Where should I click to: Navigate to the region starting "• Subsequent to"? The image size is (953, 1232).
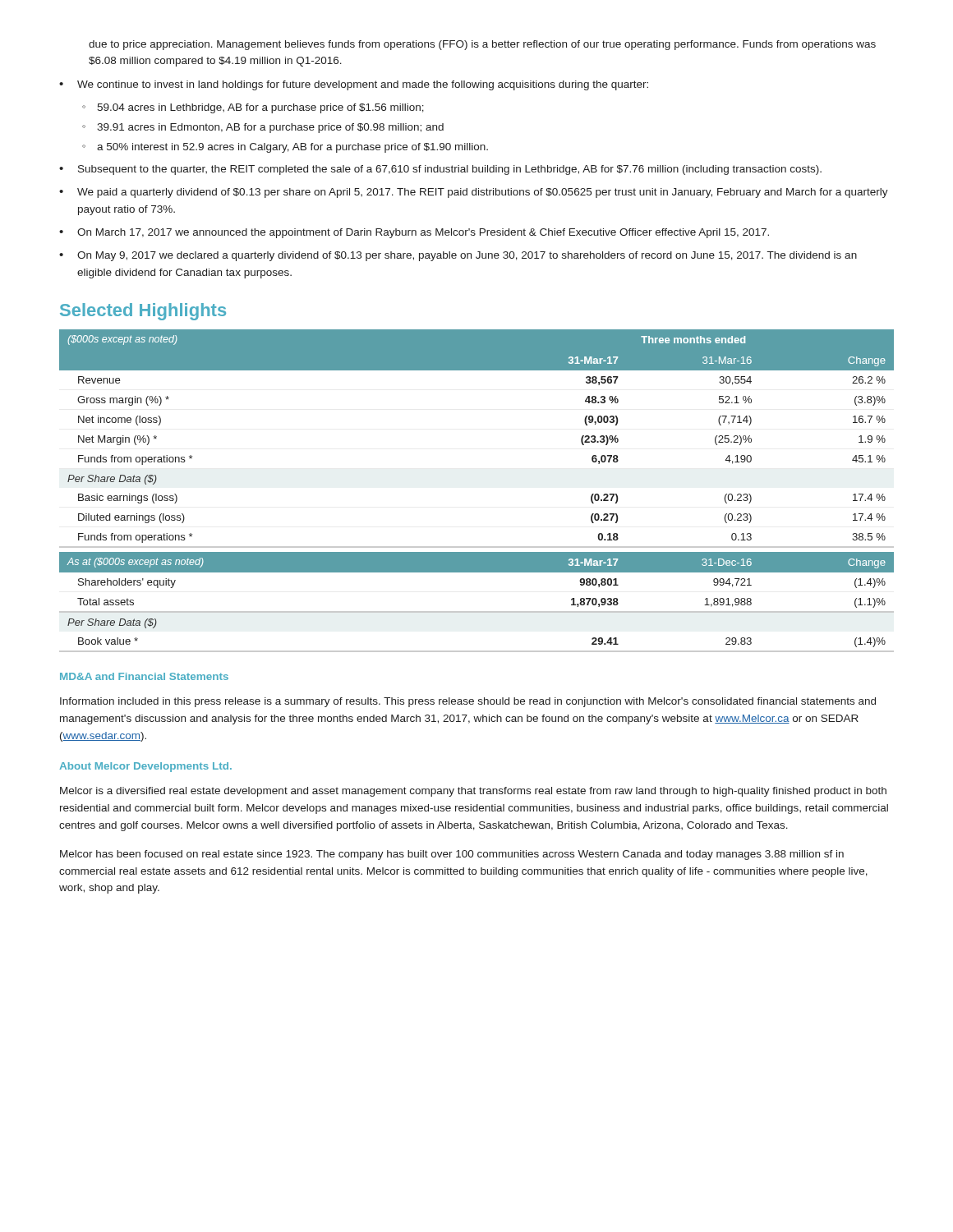point(476,170)
